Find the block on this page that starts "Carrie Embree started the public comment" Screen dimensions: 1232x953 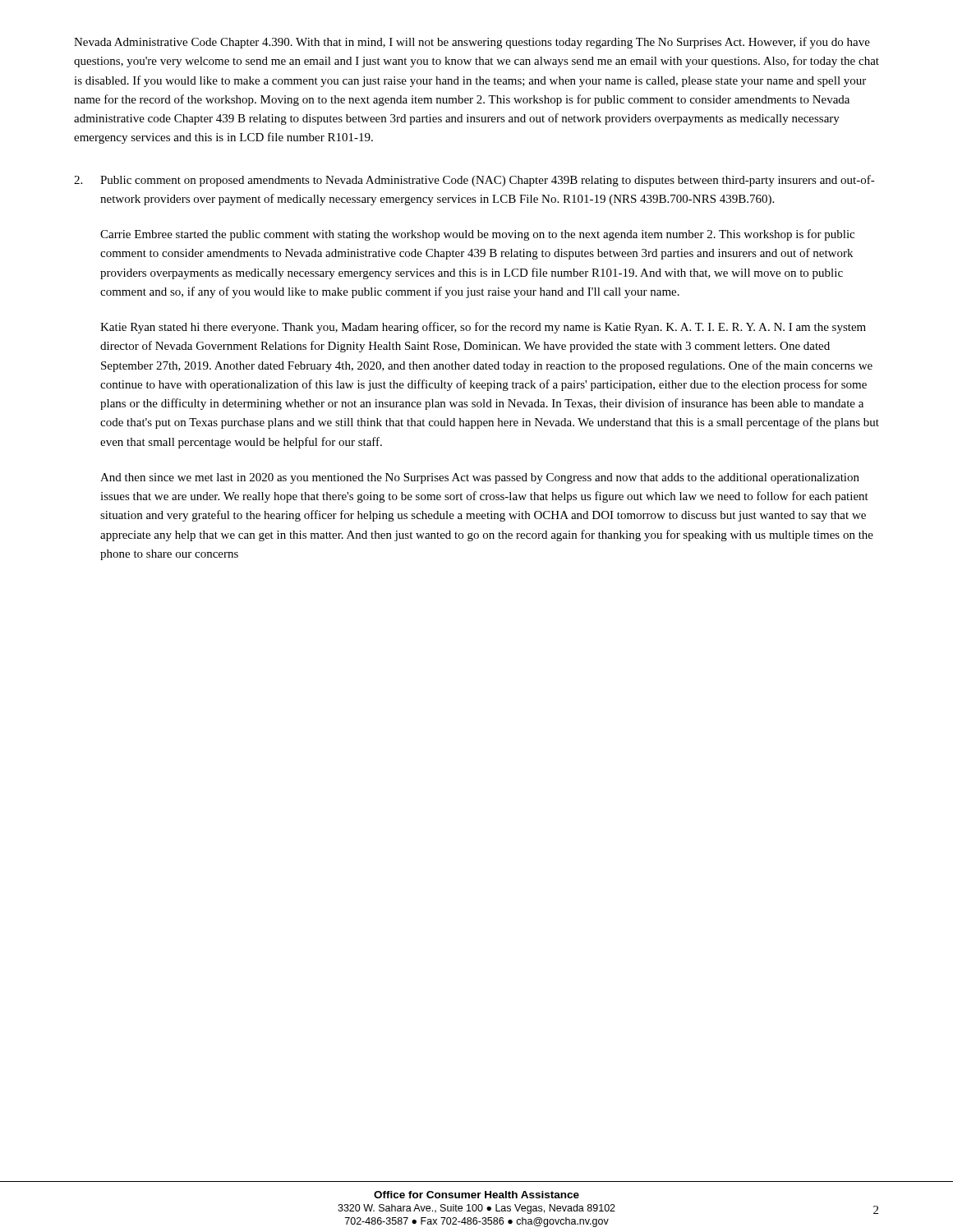pyautogui.click(x=478, y=263)
